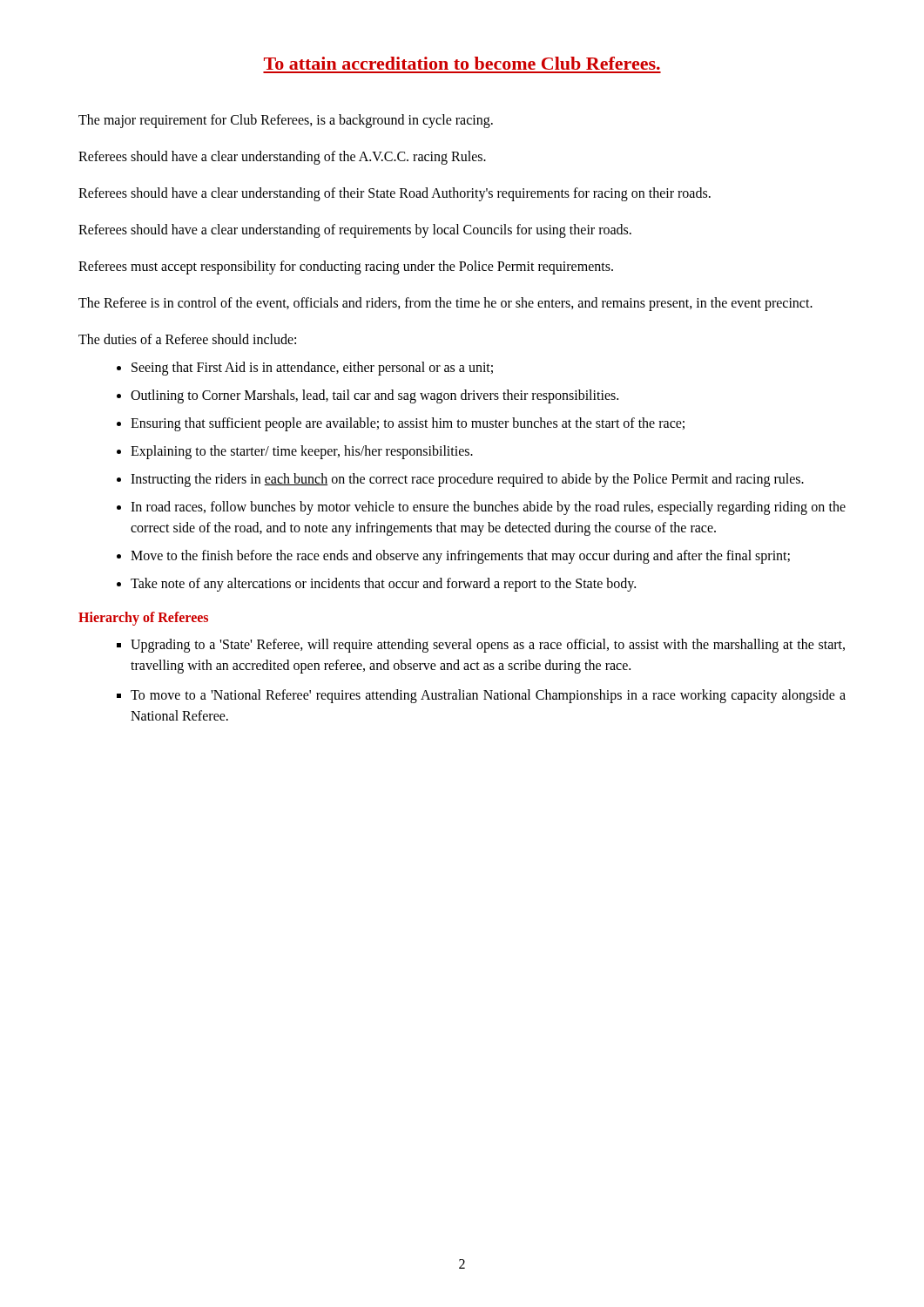This screenshot has height=1307, width=924.
Task: Locate the text block that reads "The Referee is in"
Action: 446,303
